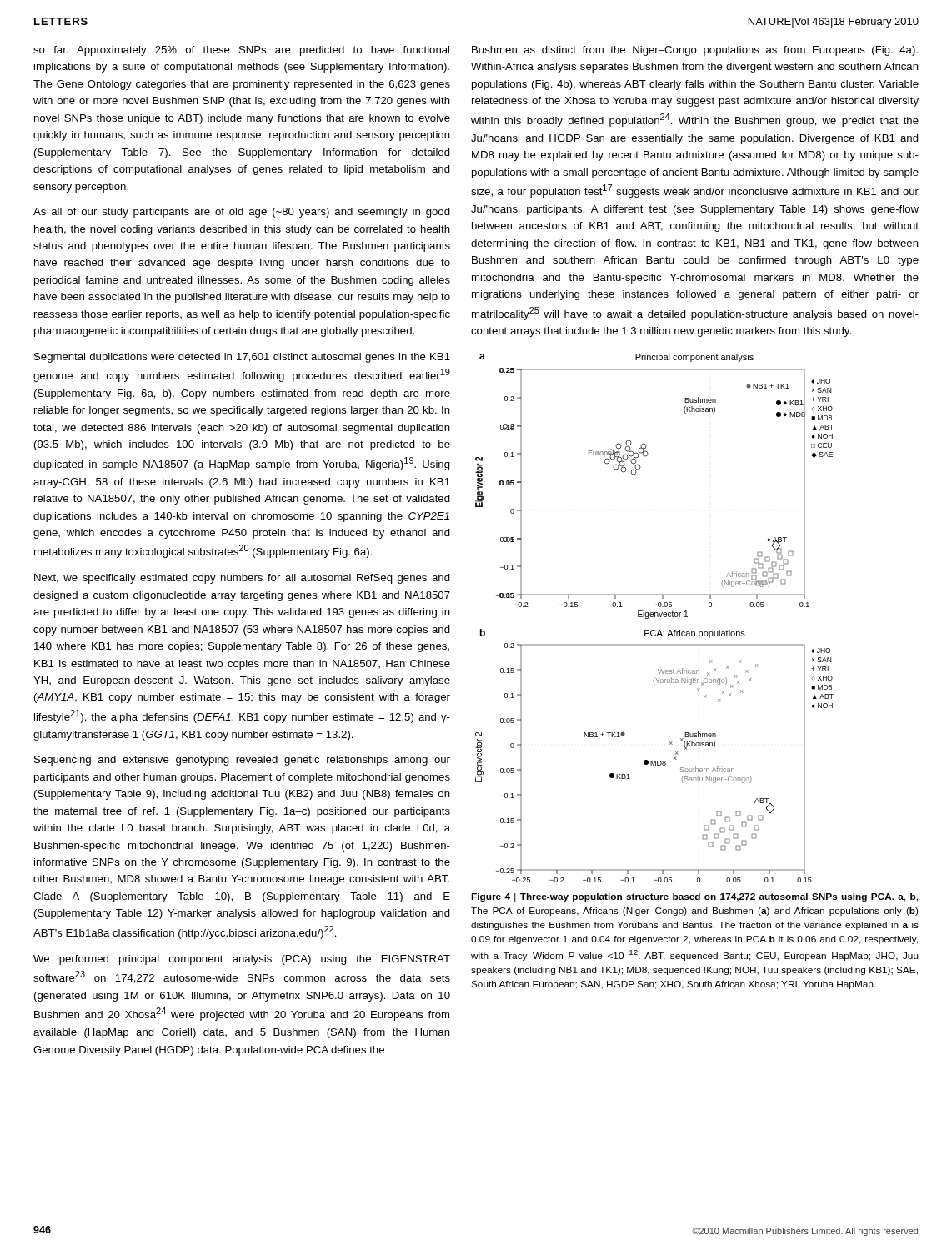Viewport: 952px width, 1251px height.
Task: Click on the text starting "Segmental duplications were detected"
Action: (242, 454)
